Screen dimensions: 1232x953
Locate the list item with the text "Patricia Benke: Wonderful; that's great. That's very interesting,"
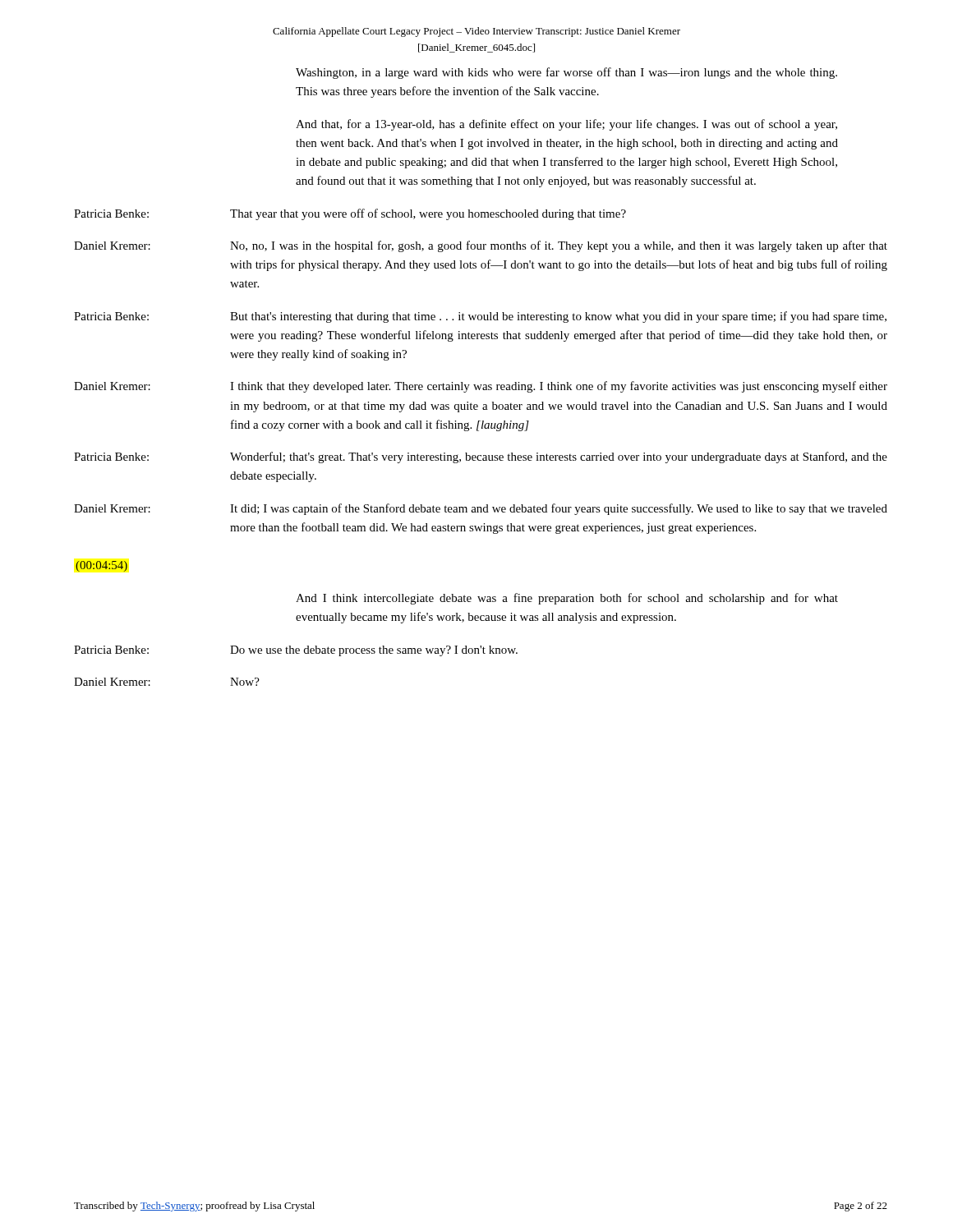[481, 467]
